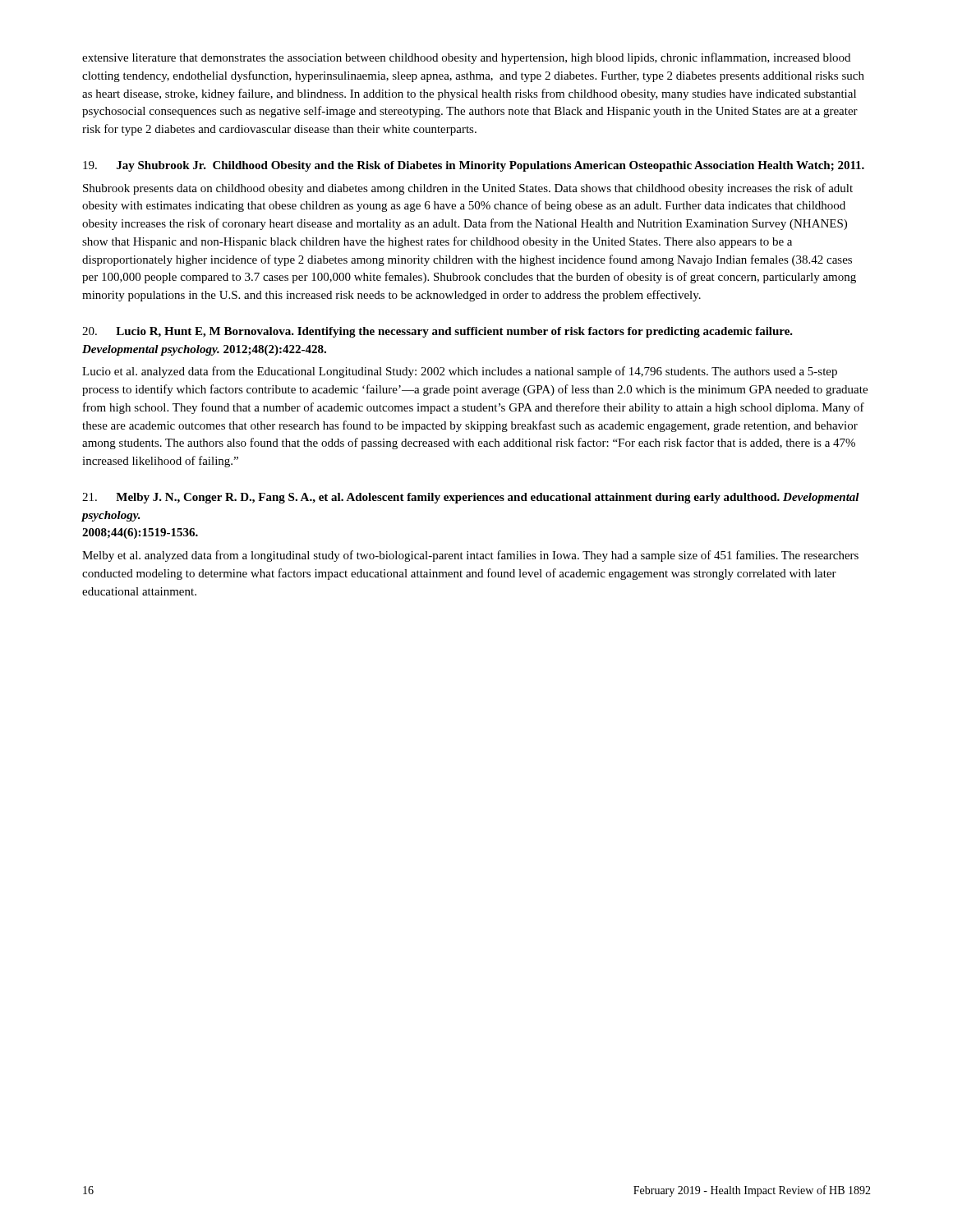This screenshot has width=953, height=1232.
Task: Navigate to the passage starting "19. Jay Shubrook Jr. Childhood Obesity"
Action: click(473, 165)
